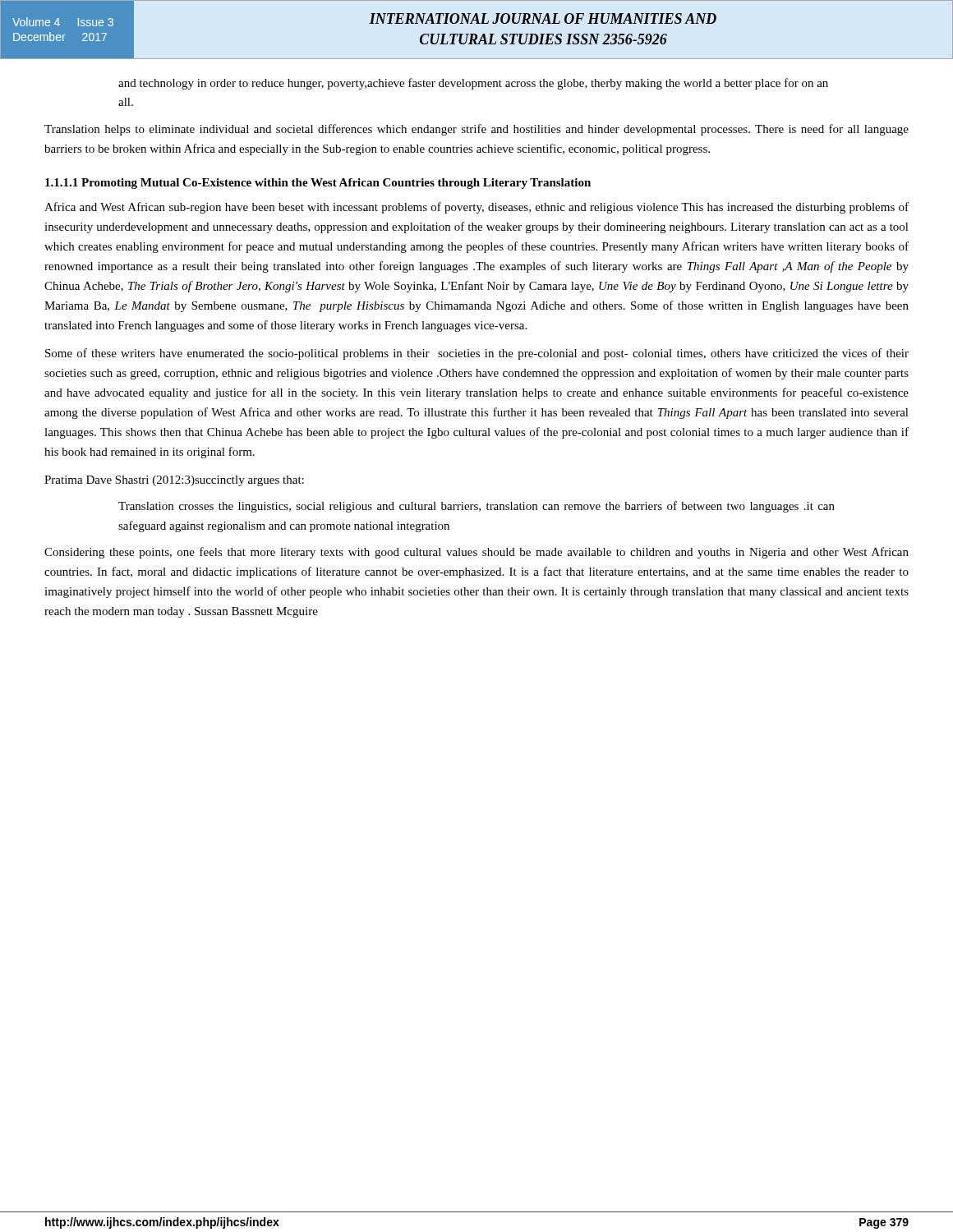953x1232 pixels.
Task: Find the block starting "and technology in order to reduce hunger, poverty,achieve"
Action: pos(473,92)
